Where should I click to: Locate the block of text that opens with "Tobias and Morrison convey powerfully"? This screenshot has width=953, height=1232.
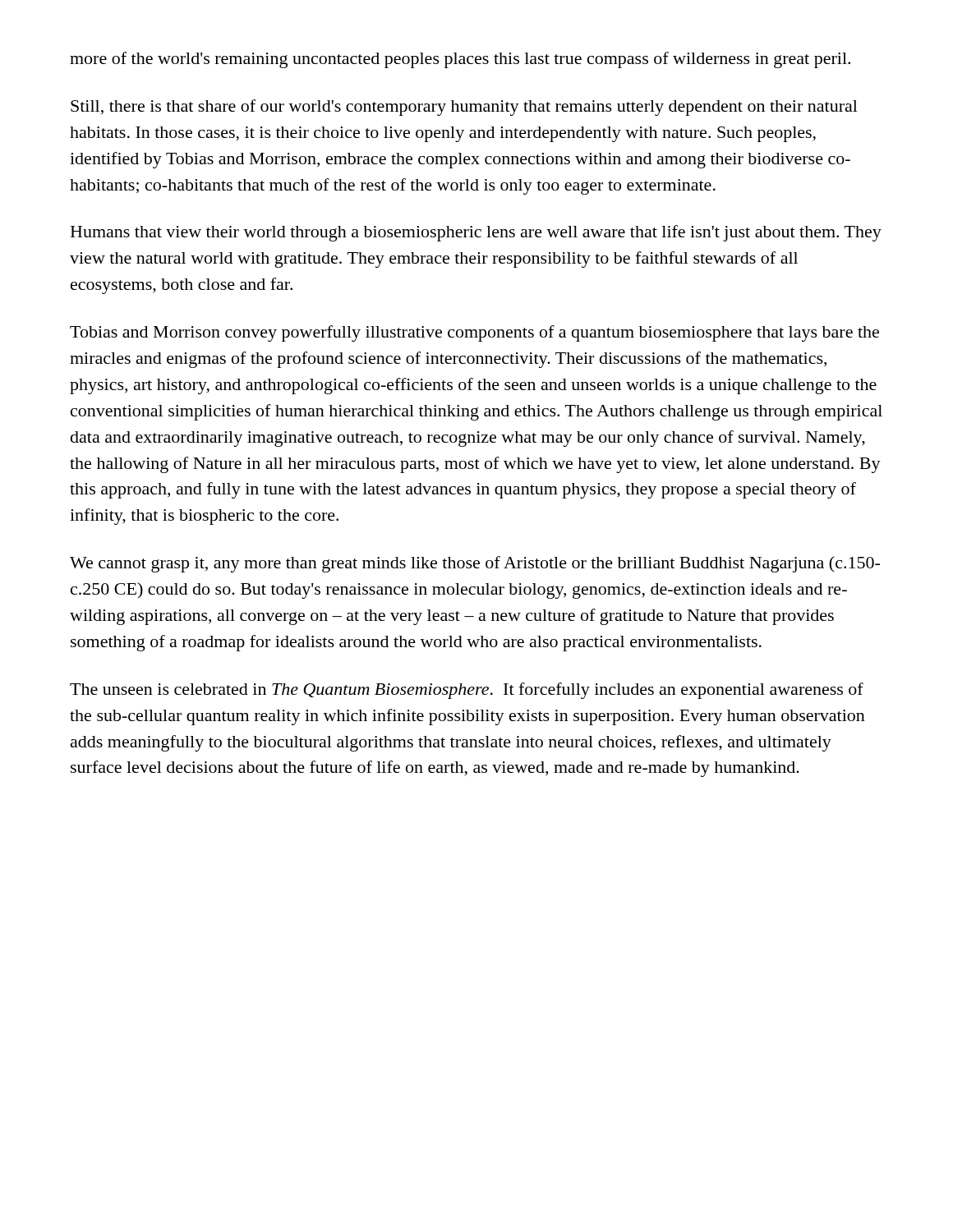pos(476,423)
